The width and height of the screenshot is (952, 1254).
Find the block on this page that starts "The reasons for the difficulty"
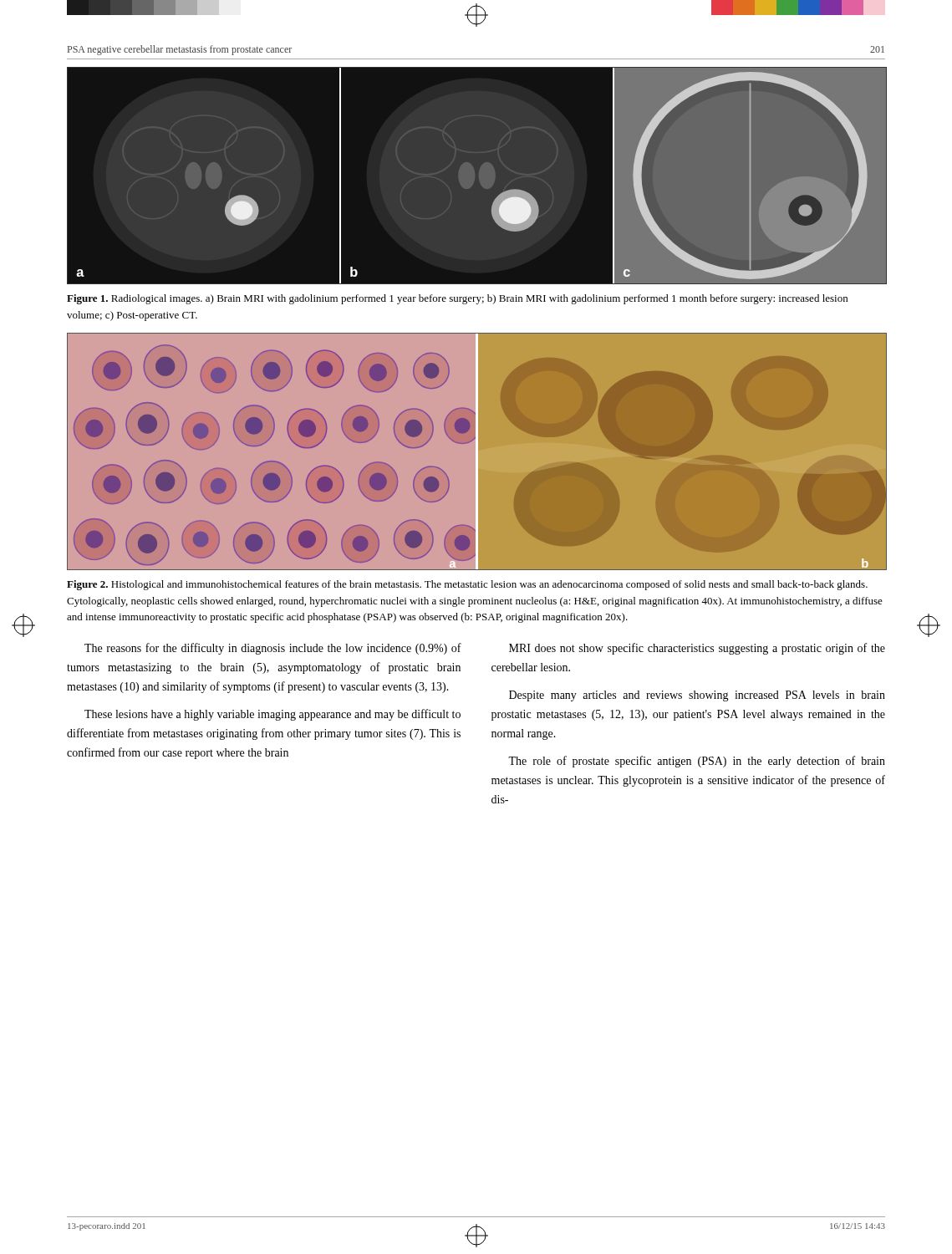pyautogui.click(x=264, y=667)
